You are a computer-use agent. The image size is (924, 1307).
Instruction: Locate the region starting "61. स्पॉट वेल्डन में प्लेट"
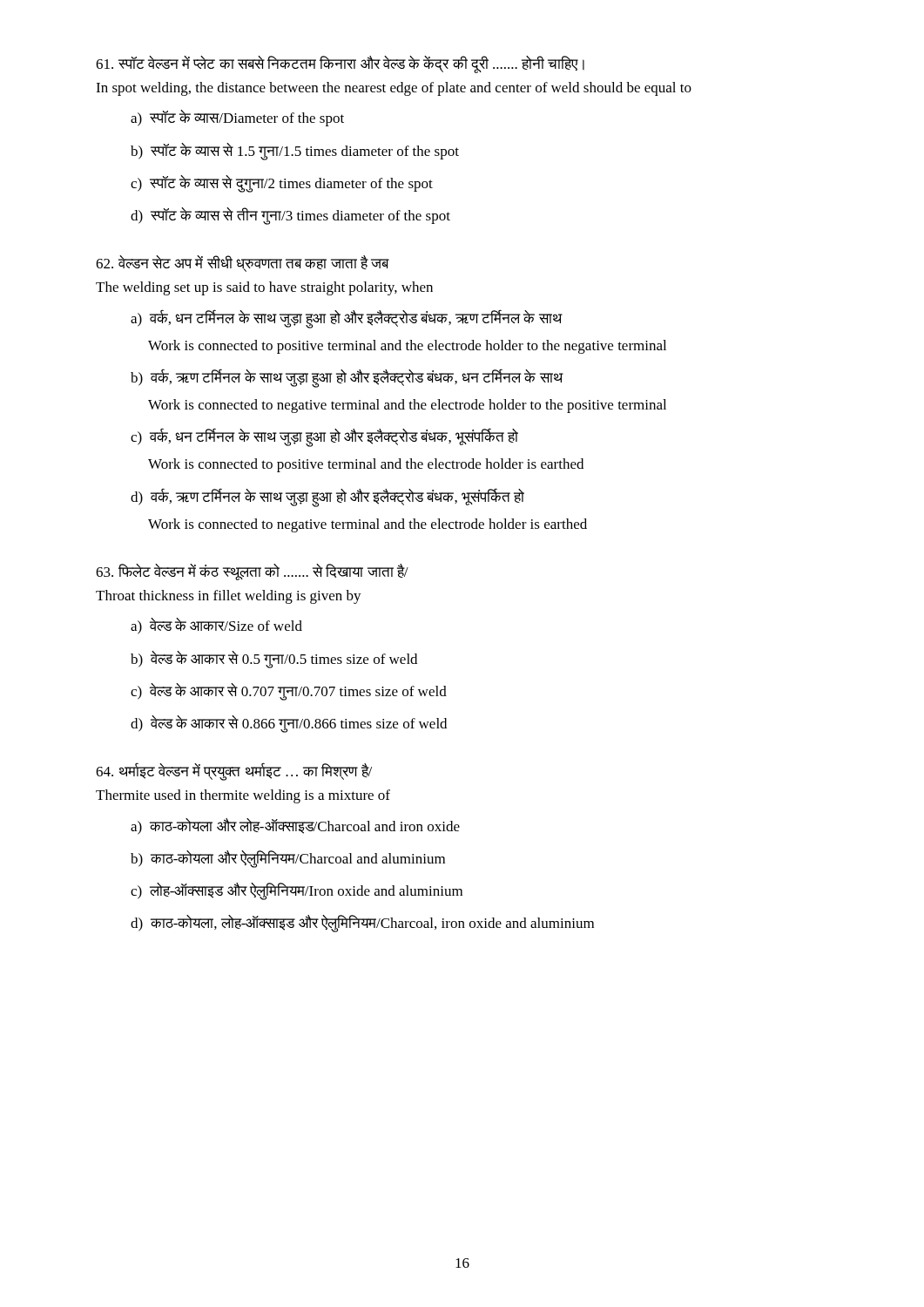tap(340, 64)
